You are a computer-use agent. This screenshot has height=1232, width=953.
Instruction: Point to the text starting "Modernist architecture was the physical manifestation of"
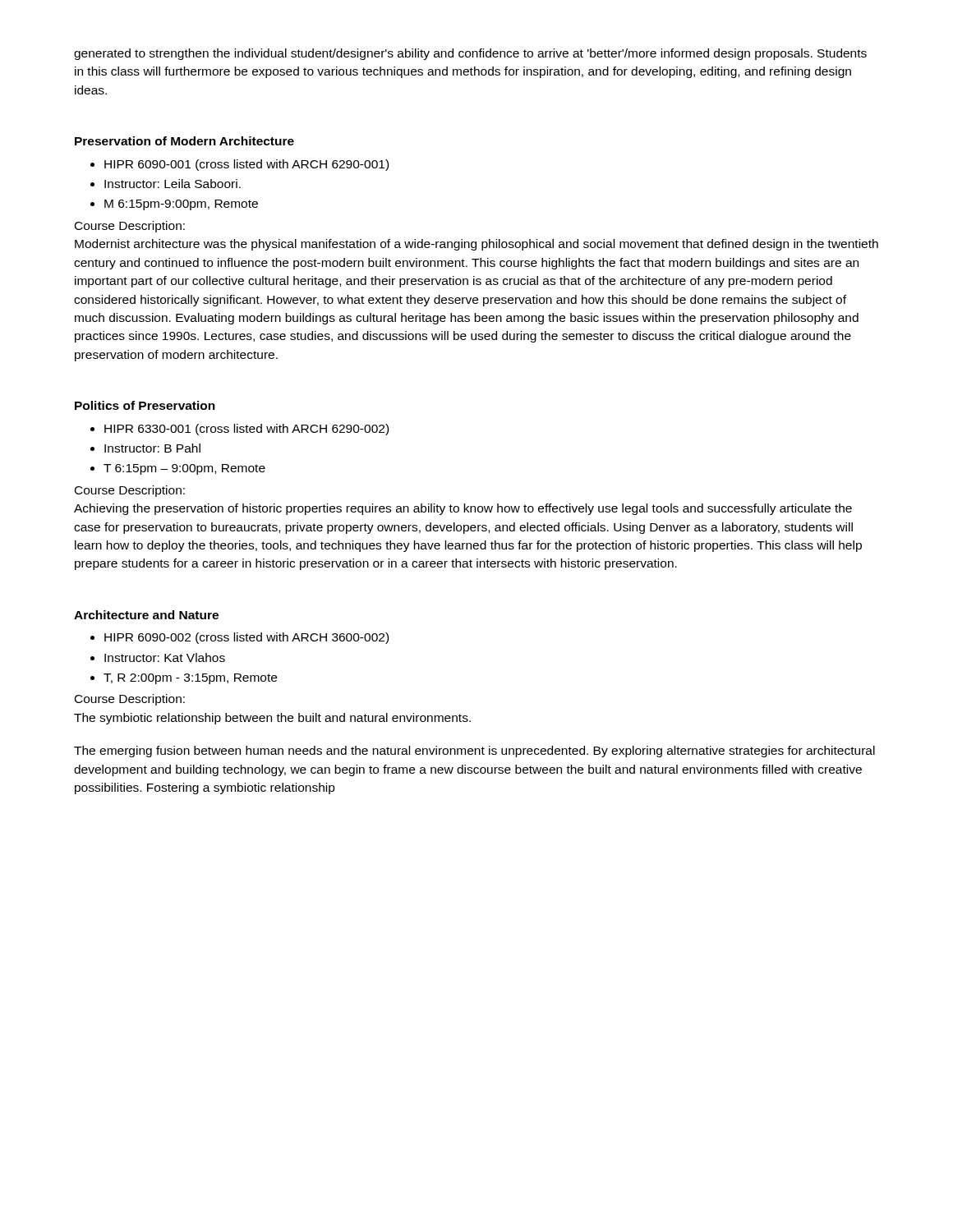click(x=476, y=299)
